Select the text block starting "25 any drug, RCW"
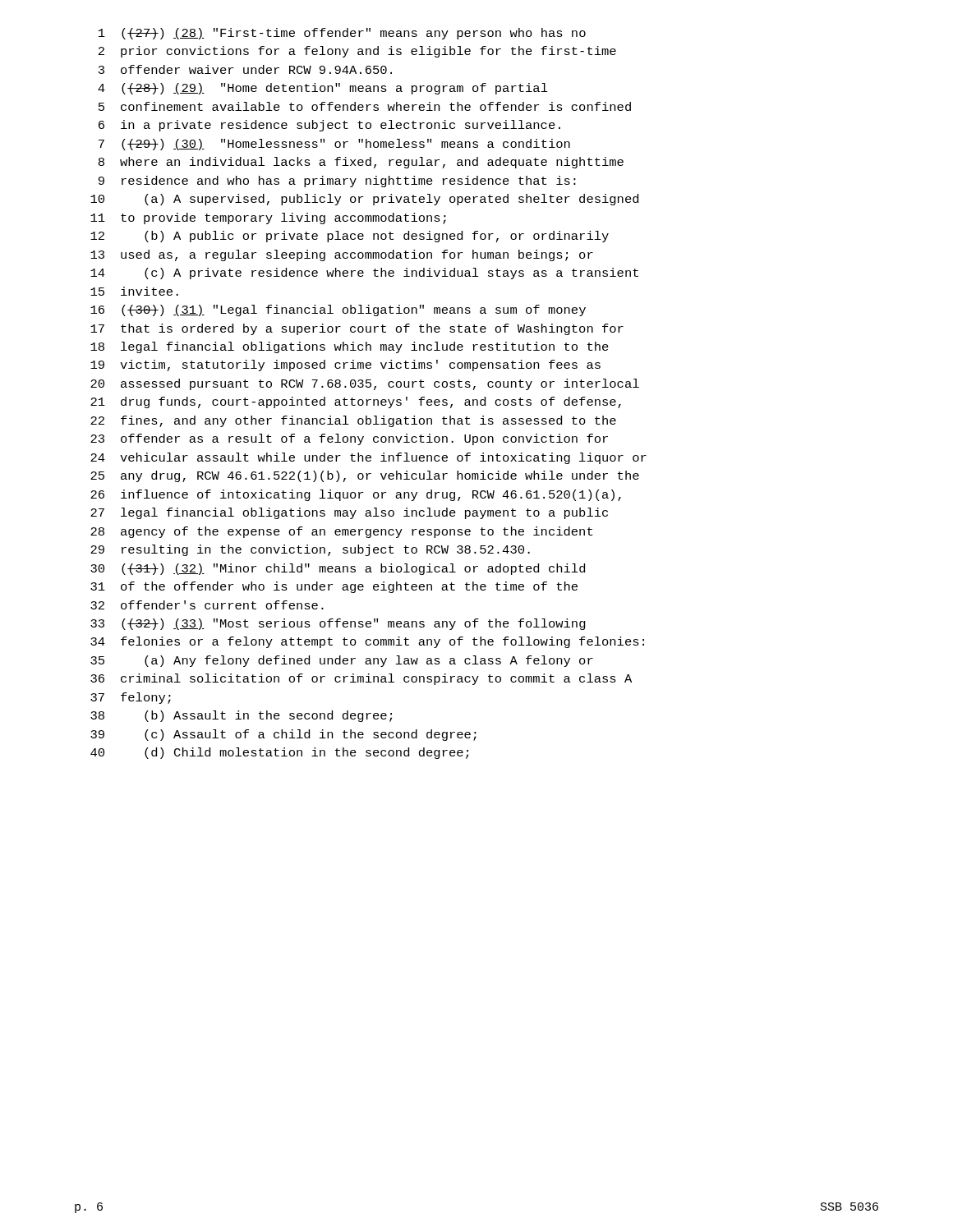Screen dimensions: 1232x953 click(476, 477)
